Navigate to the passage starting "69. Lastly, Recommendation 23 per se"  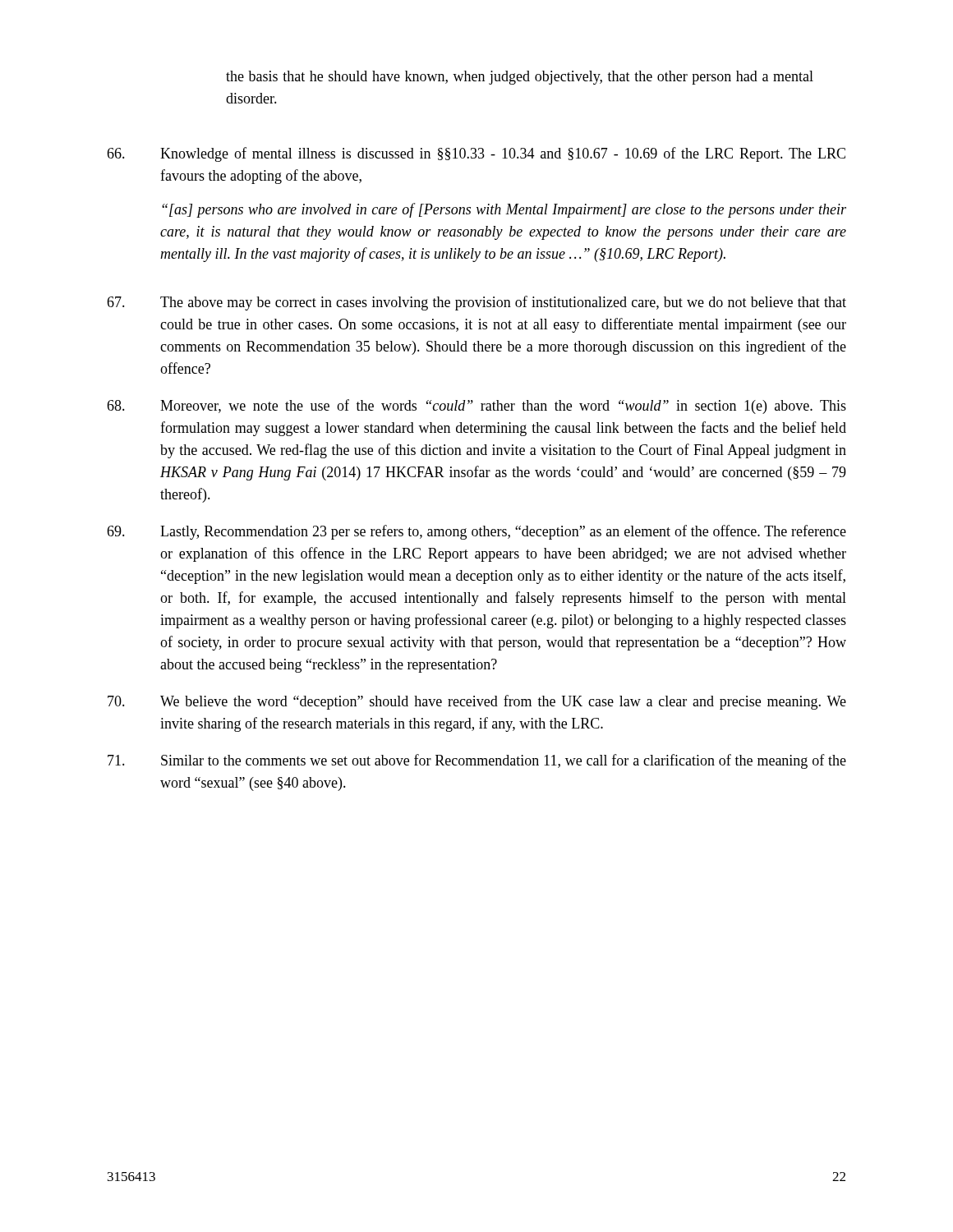click(x=476, y=598)
